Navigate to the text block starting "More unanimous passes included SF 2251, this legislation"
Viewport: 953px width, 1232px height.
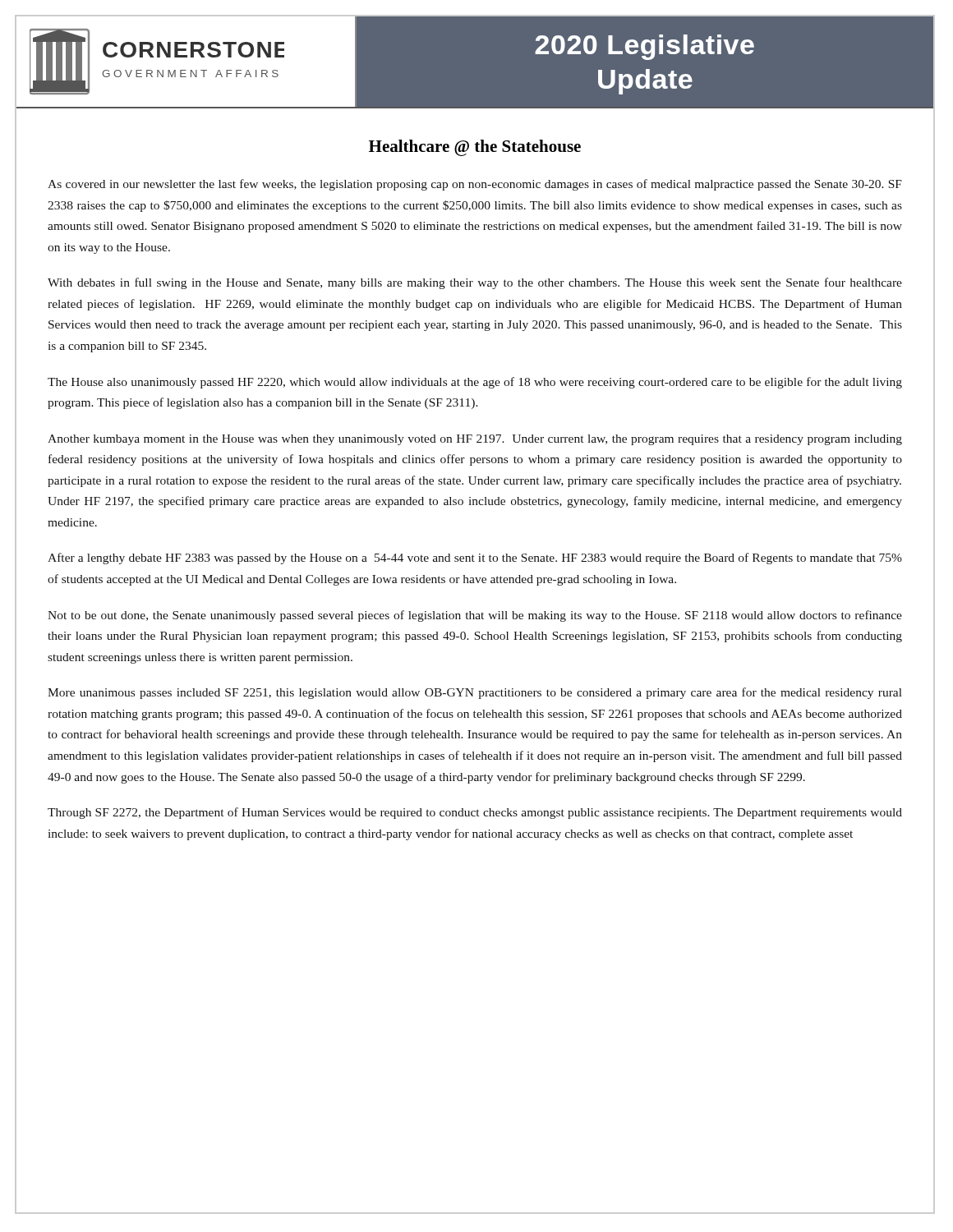(x=475, y=734)
